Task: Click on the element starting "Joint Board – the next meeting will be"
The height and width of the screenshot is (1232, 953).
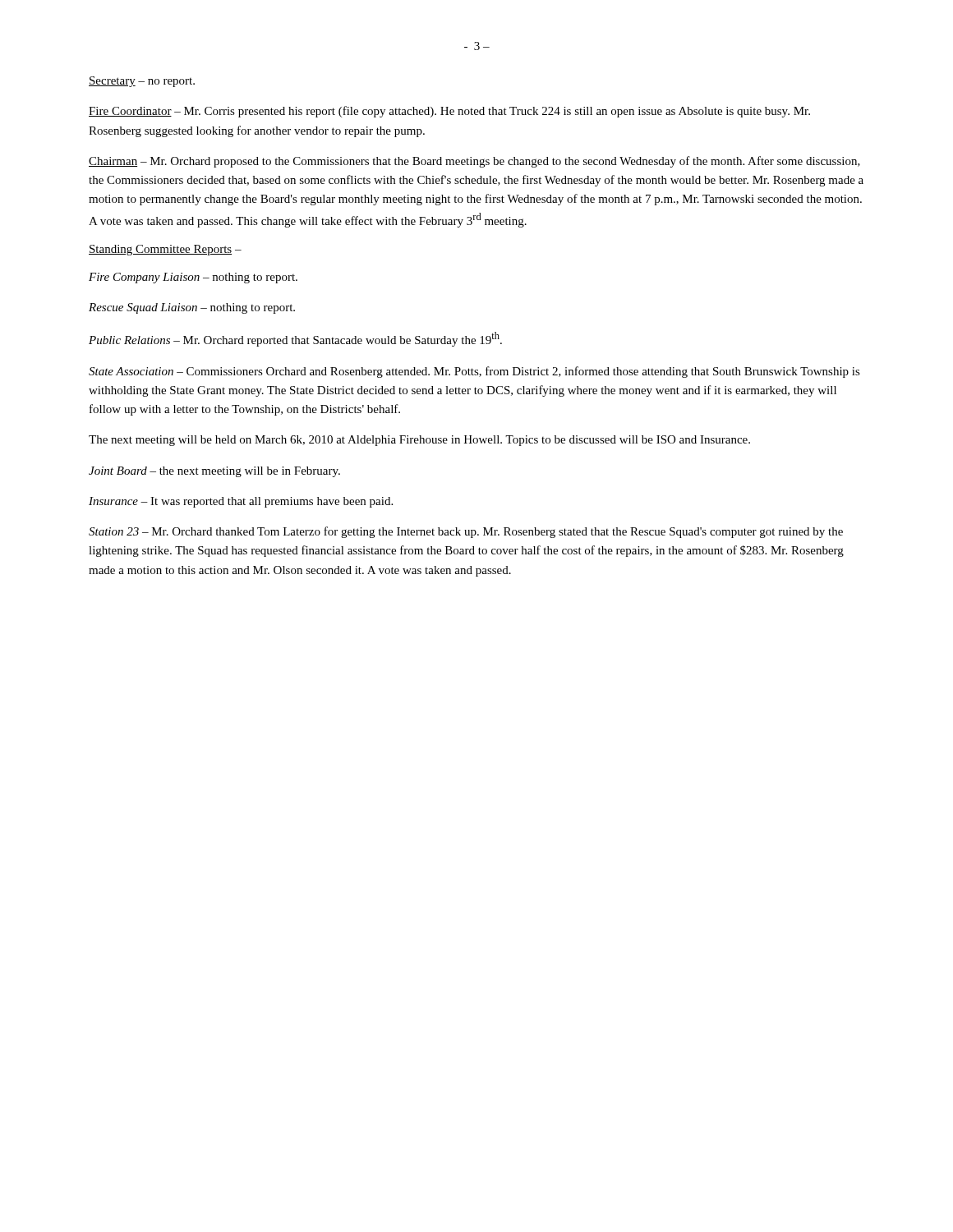Action: [x=215, y=470]
